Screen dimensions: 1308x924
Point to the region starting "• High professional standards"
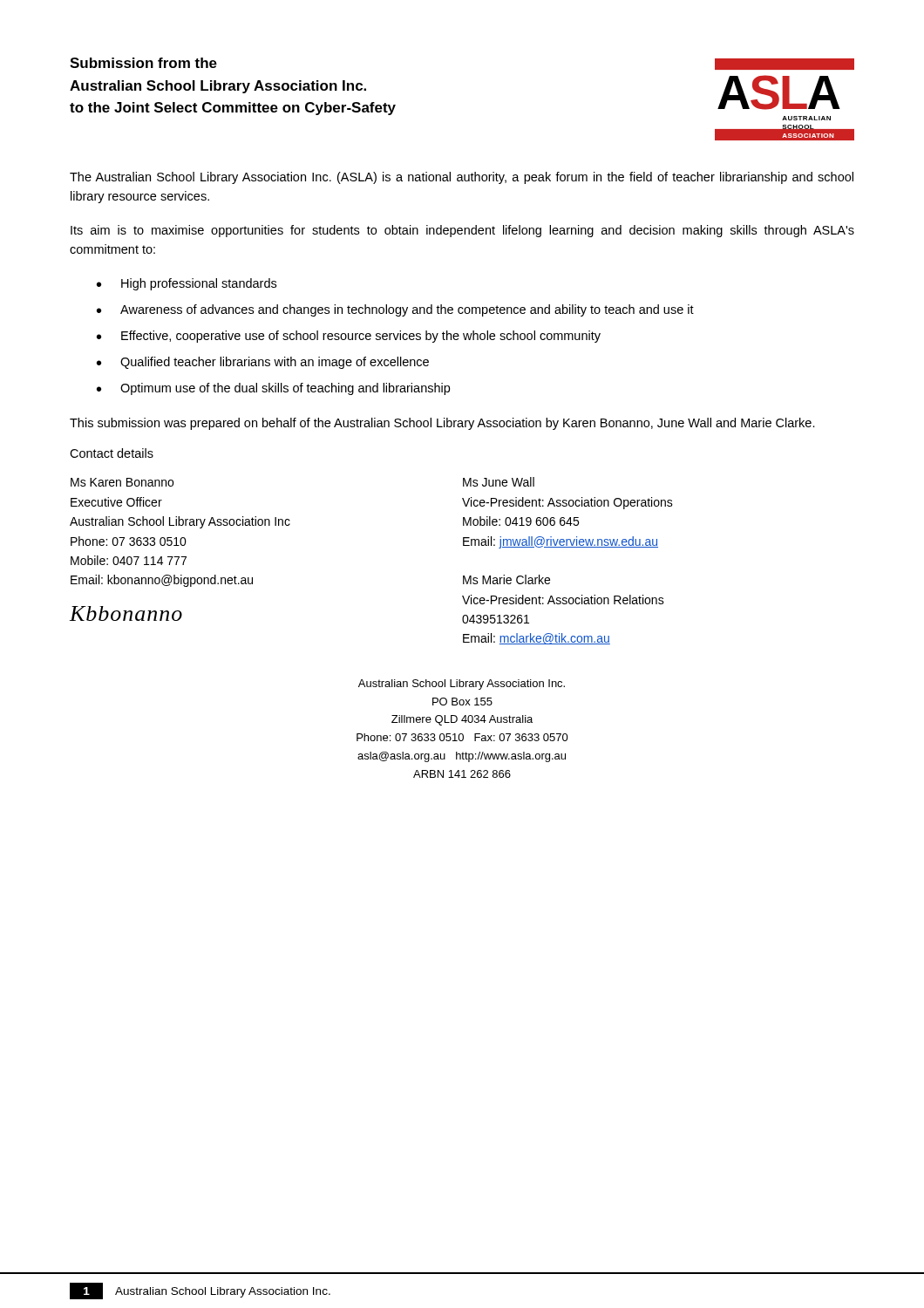pos(187,284)
